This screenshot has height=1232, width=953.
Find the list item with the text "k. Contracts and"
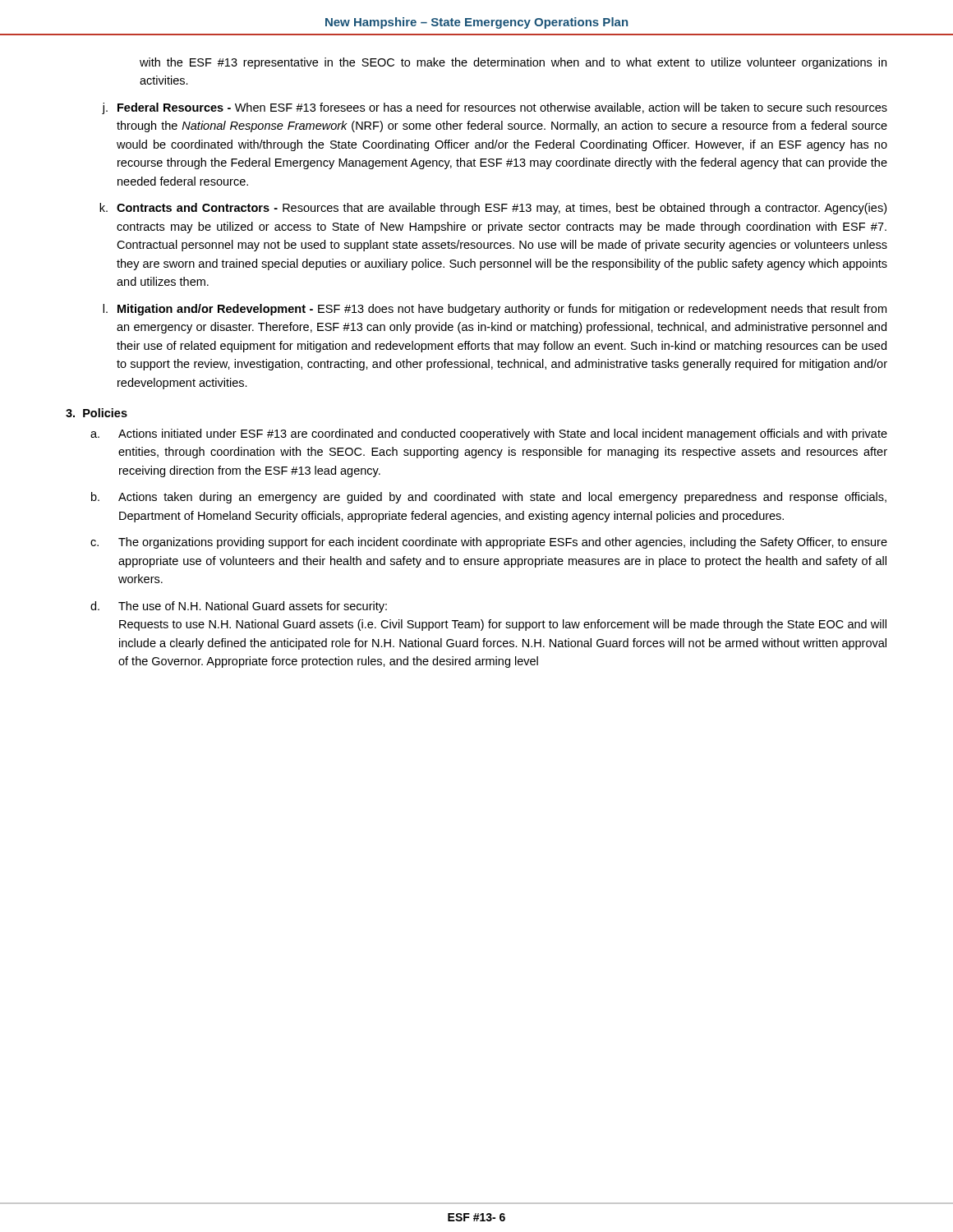point(476,245)
